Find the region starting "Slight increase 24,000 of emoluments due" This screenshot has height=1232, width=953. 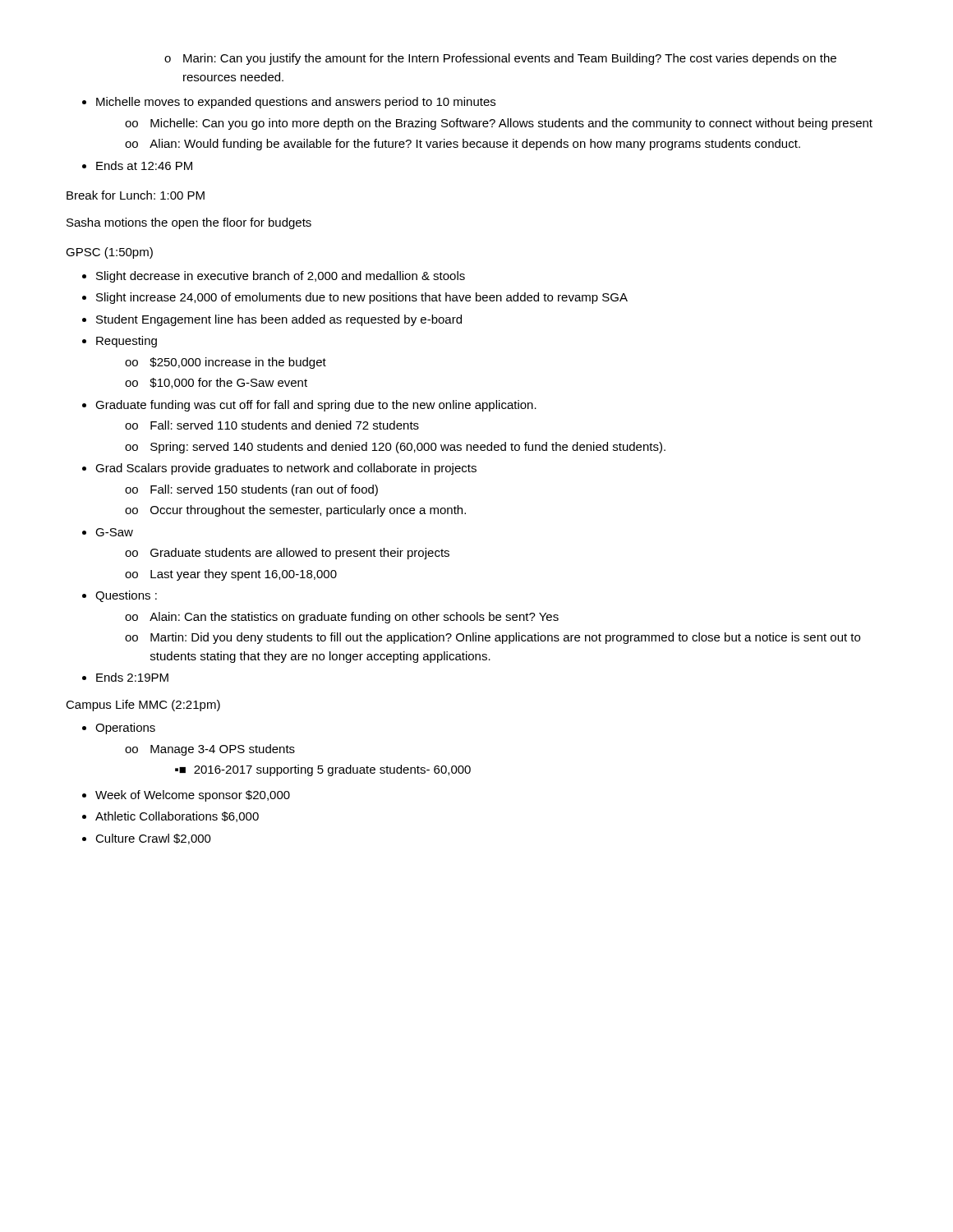(x=361, y=297)
